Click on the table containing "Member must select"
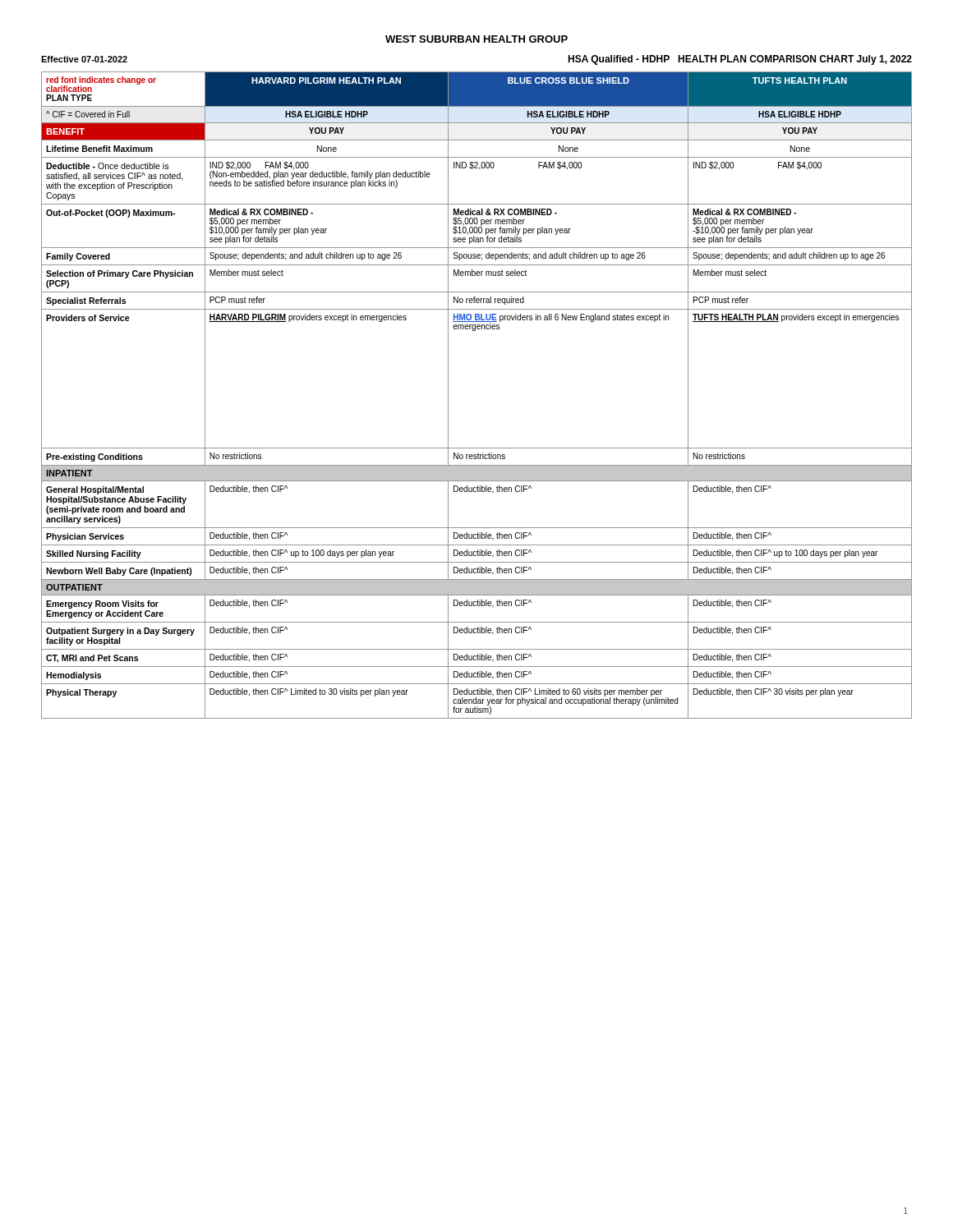Viewport: 953px width, 1232px height. pos(476,395)
